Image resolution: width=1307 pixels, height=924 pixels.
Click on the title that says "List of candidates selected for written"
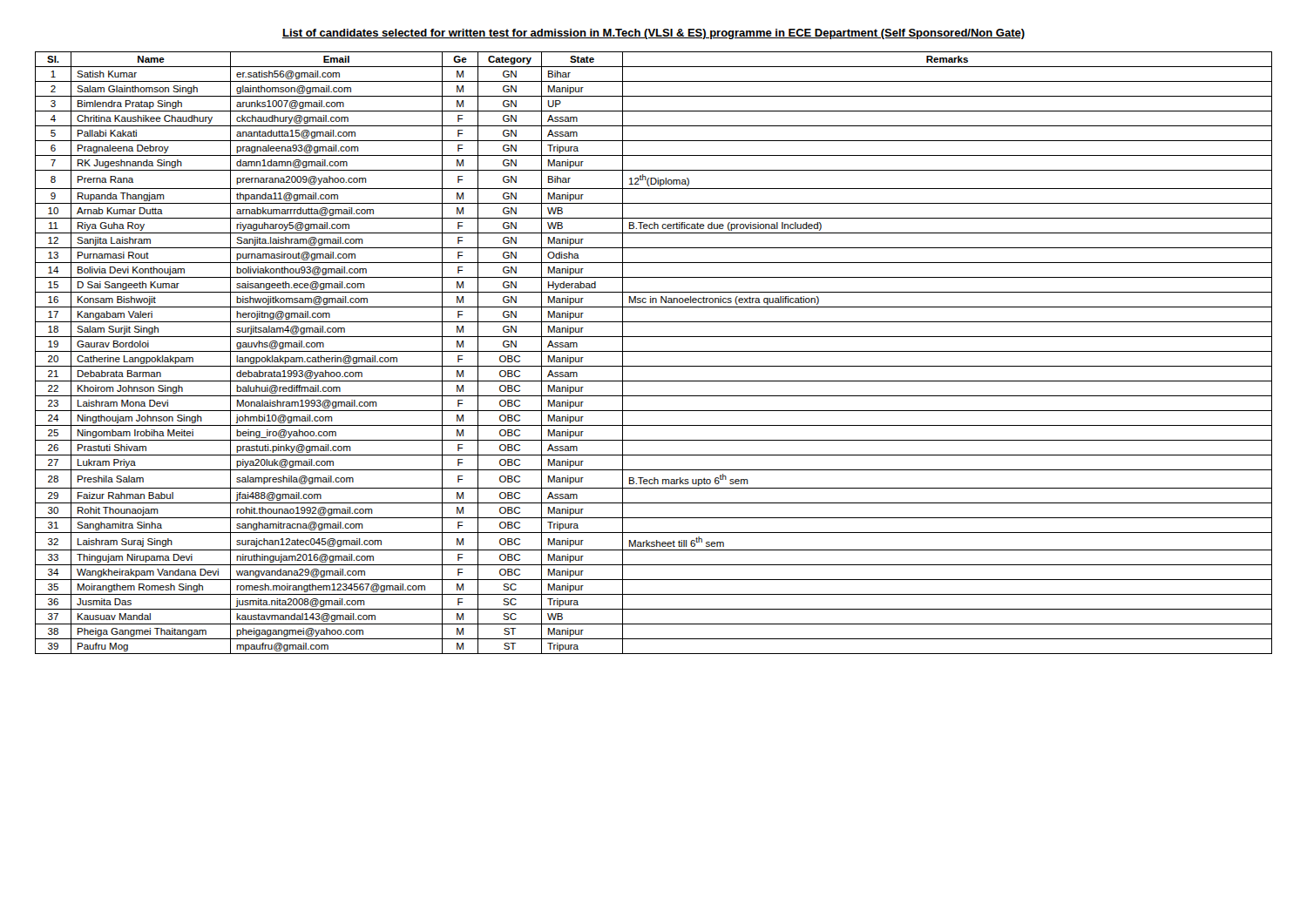654,33
